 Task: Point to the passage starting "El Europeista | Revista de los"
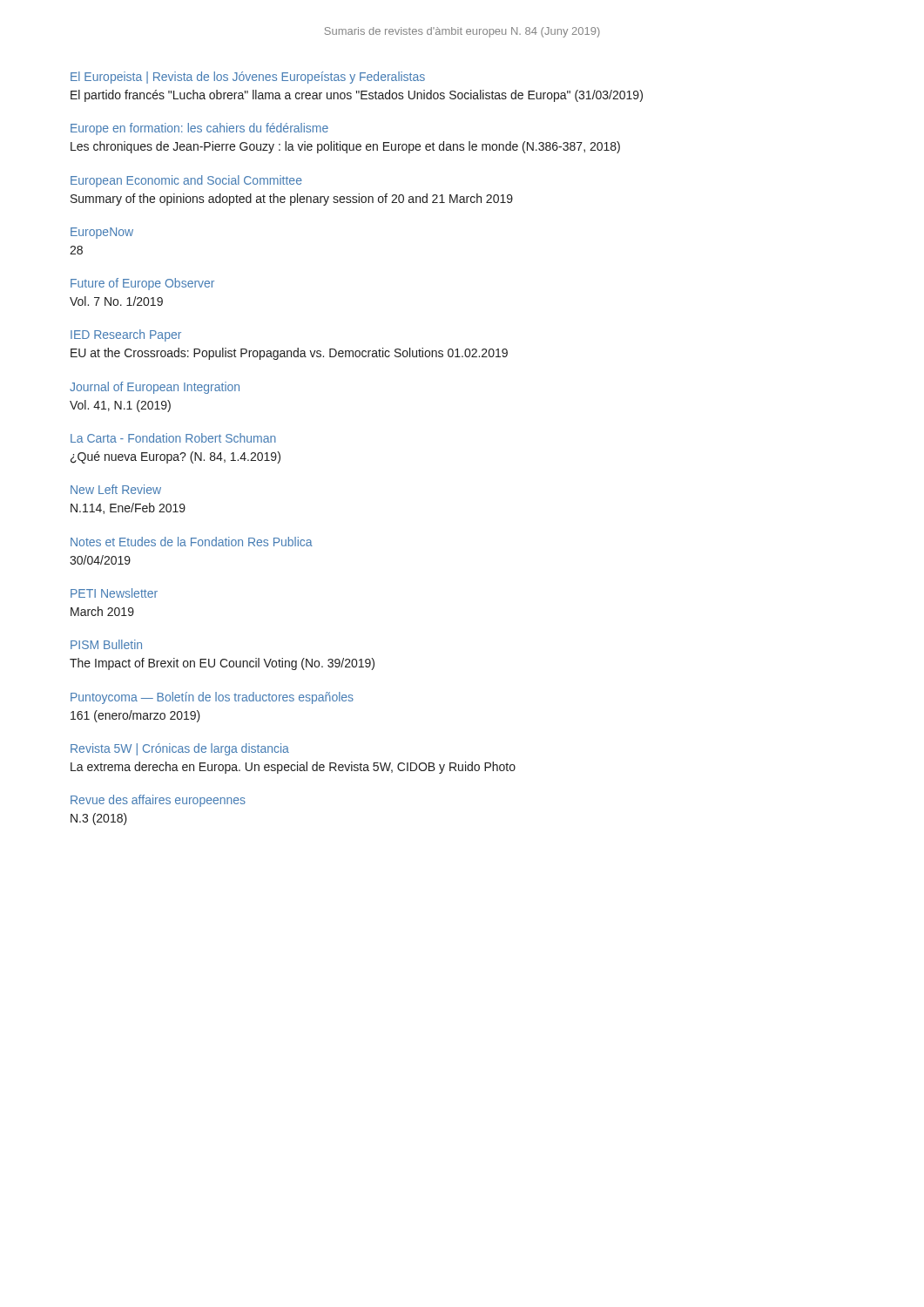point(427,87)
